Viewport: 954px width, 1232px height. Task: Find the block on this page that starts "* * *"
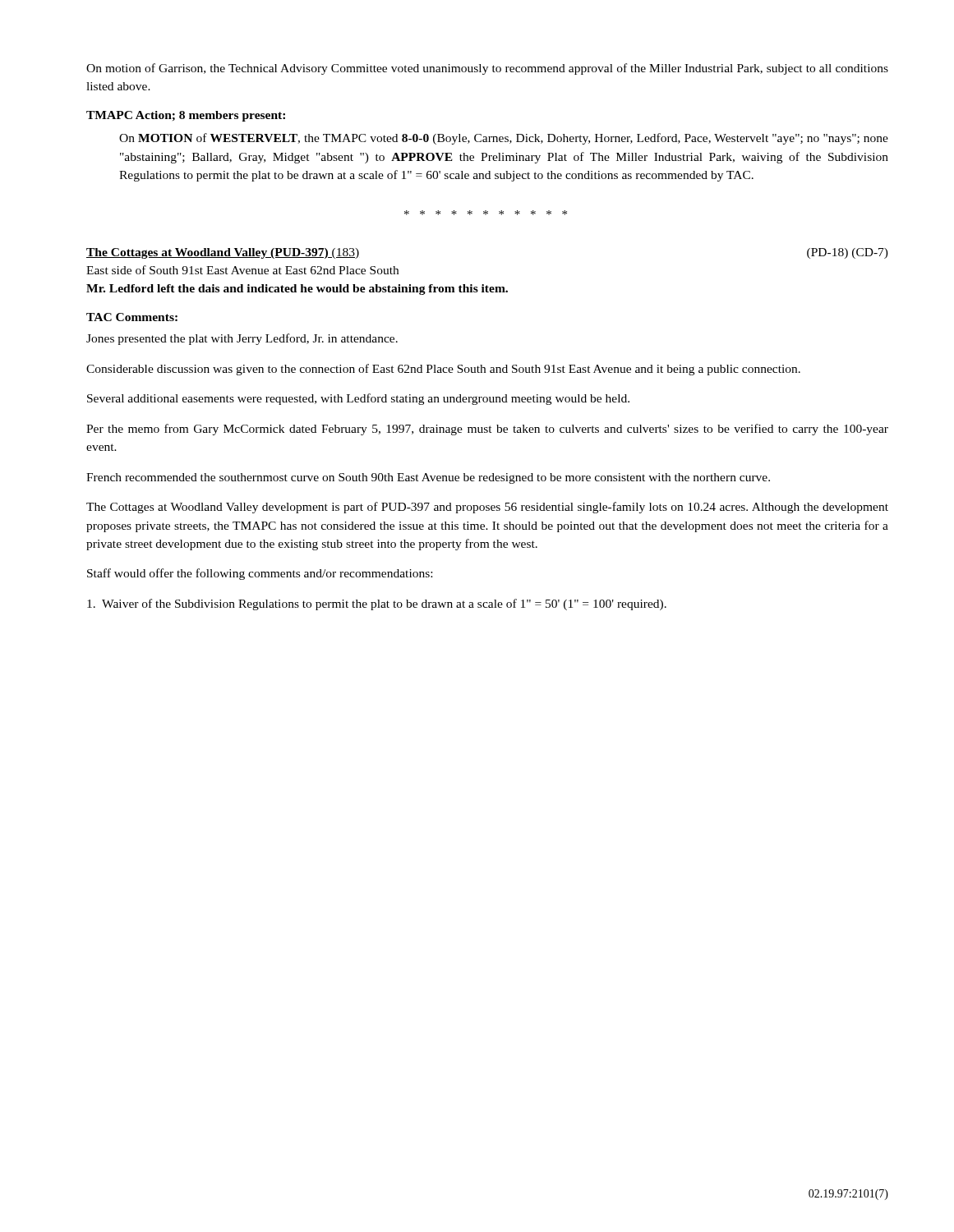coord(487,214)
